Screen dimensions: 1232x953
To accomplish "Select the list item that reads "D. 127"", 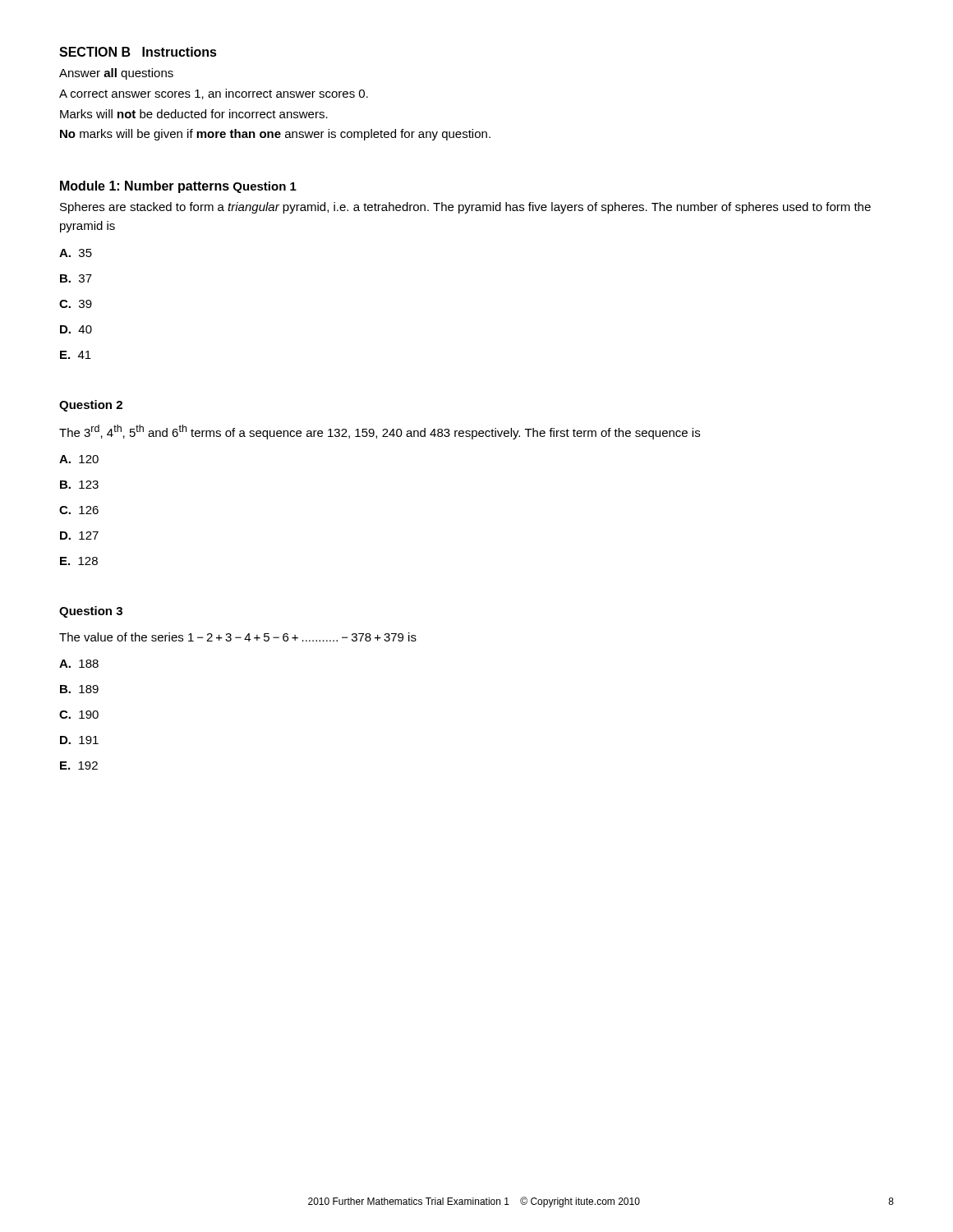I will [79, 535].
